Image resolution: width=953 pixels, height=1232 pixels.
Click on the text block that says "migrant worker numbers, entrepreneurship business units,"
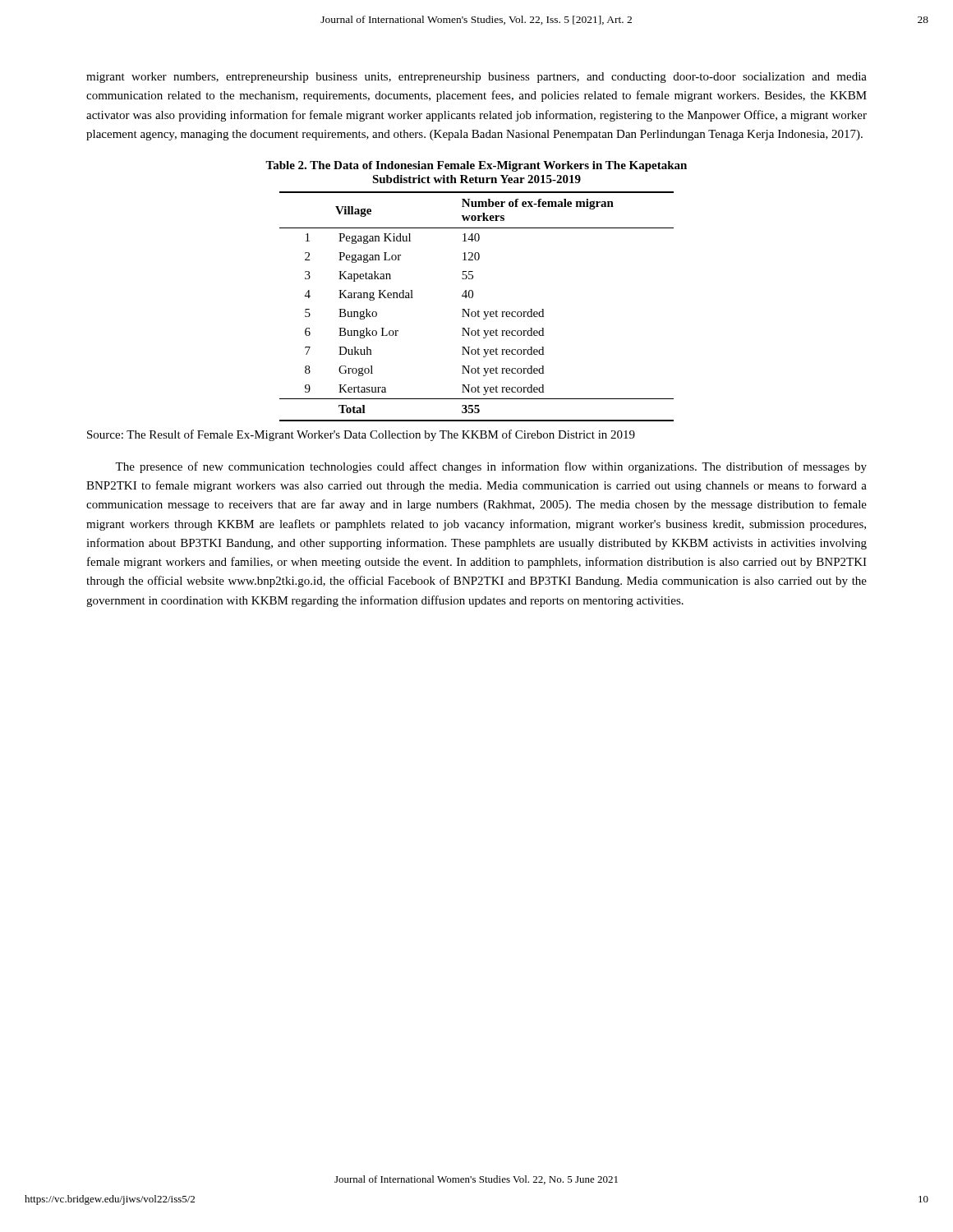pos(476,105)
